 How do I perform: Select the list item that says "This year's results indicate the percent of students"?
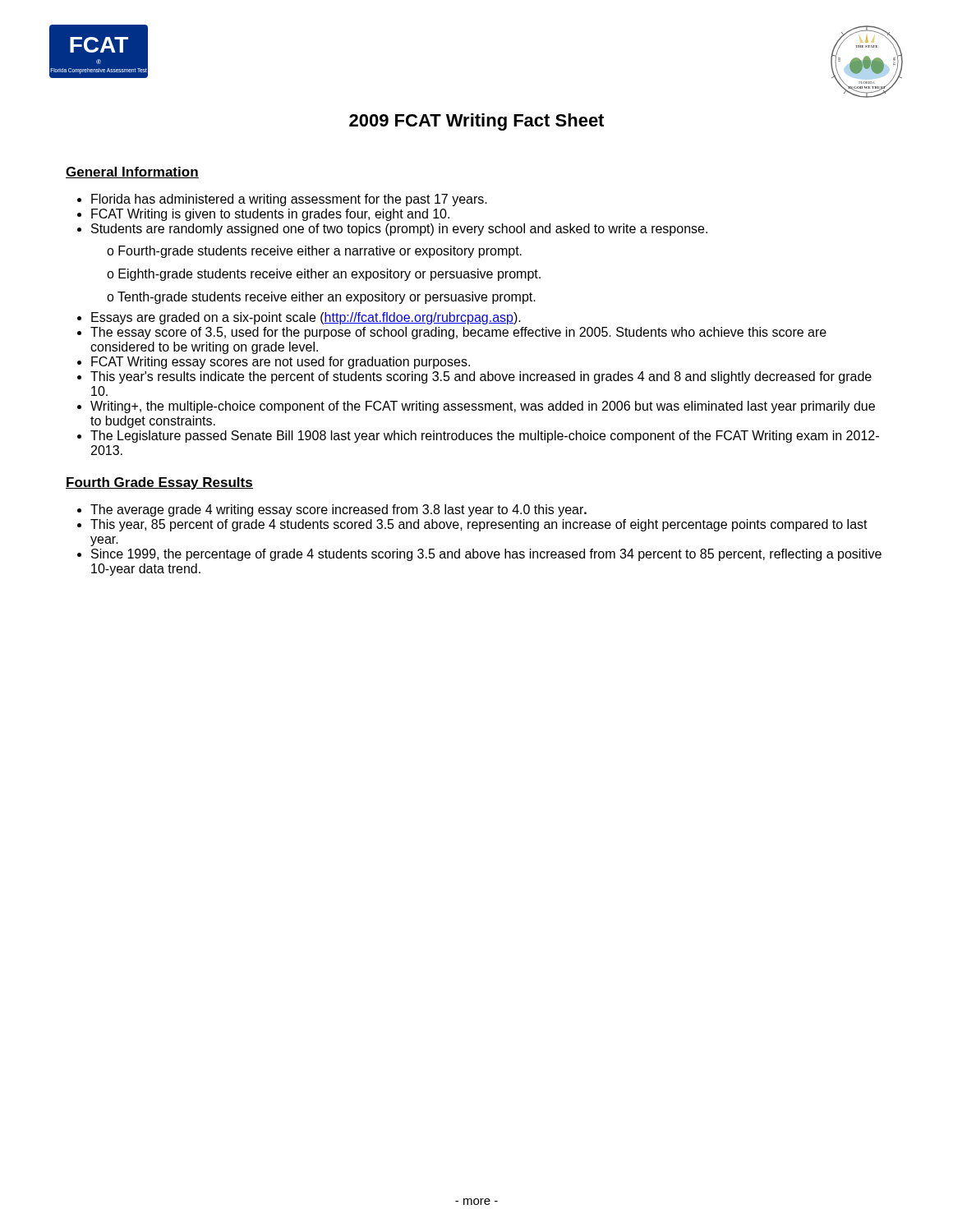(x=489, y=384)
